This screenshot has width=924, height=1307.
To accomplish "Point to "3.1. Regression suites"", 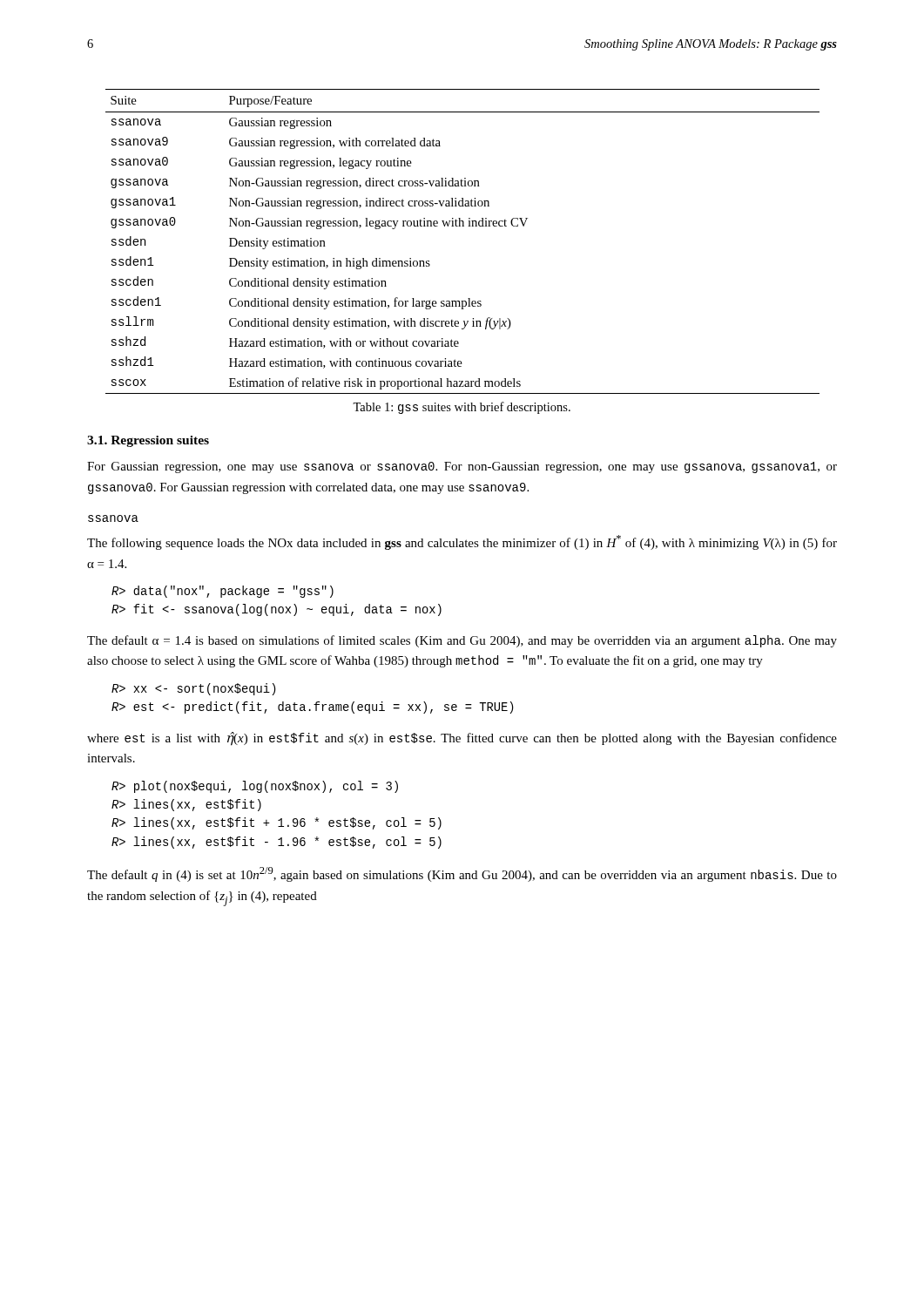I will coord(148,440).
